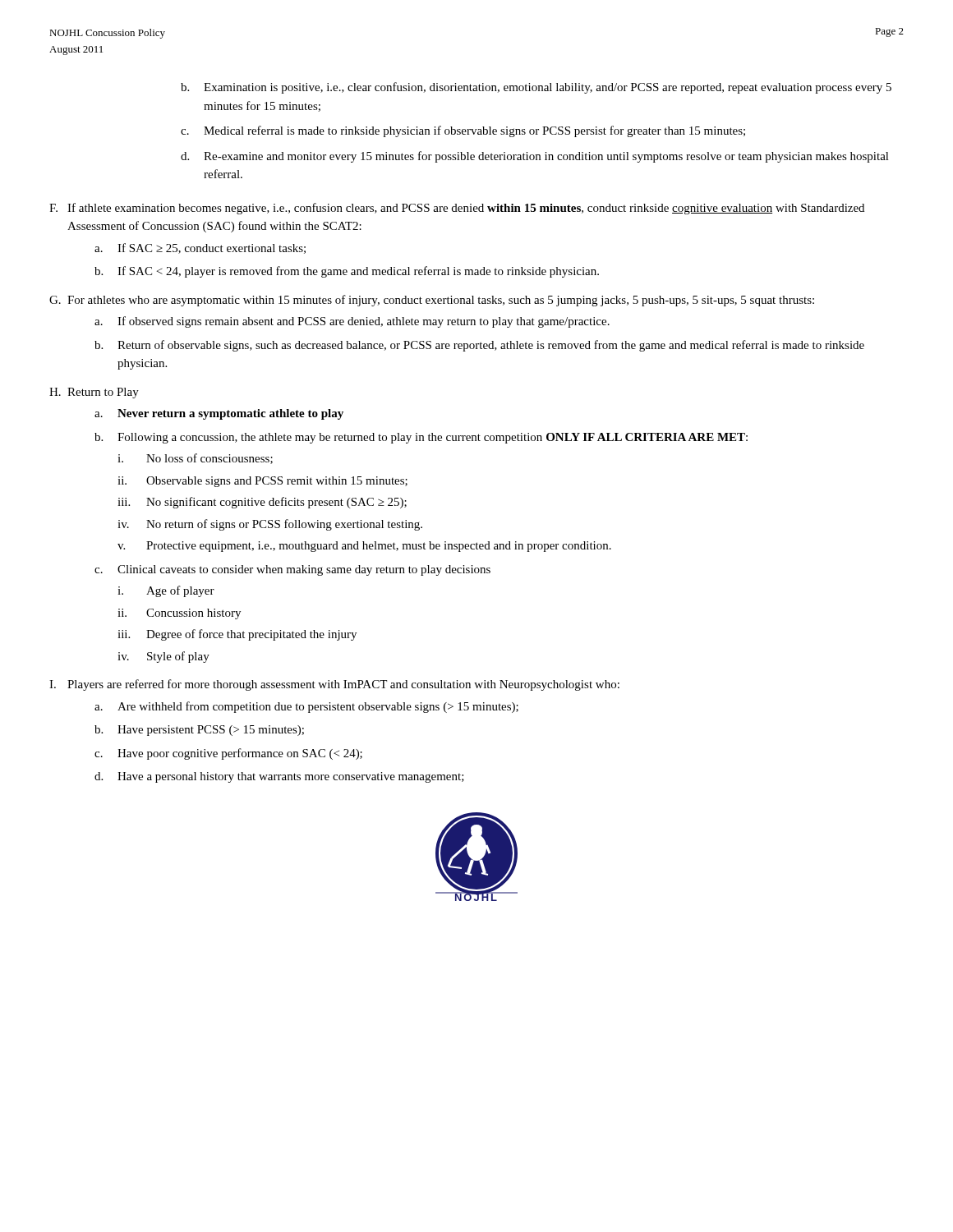The width and height of the screenshot is (953, 1232).
Task: Find the text block starting "G. For athletes who are"
Action: pos(476,331)
